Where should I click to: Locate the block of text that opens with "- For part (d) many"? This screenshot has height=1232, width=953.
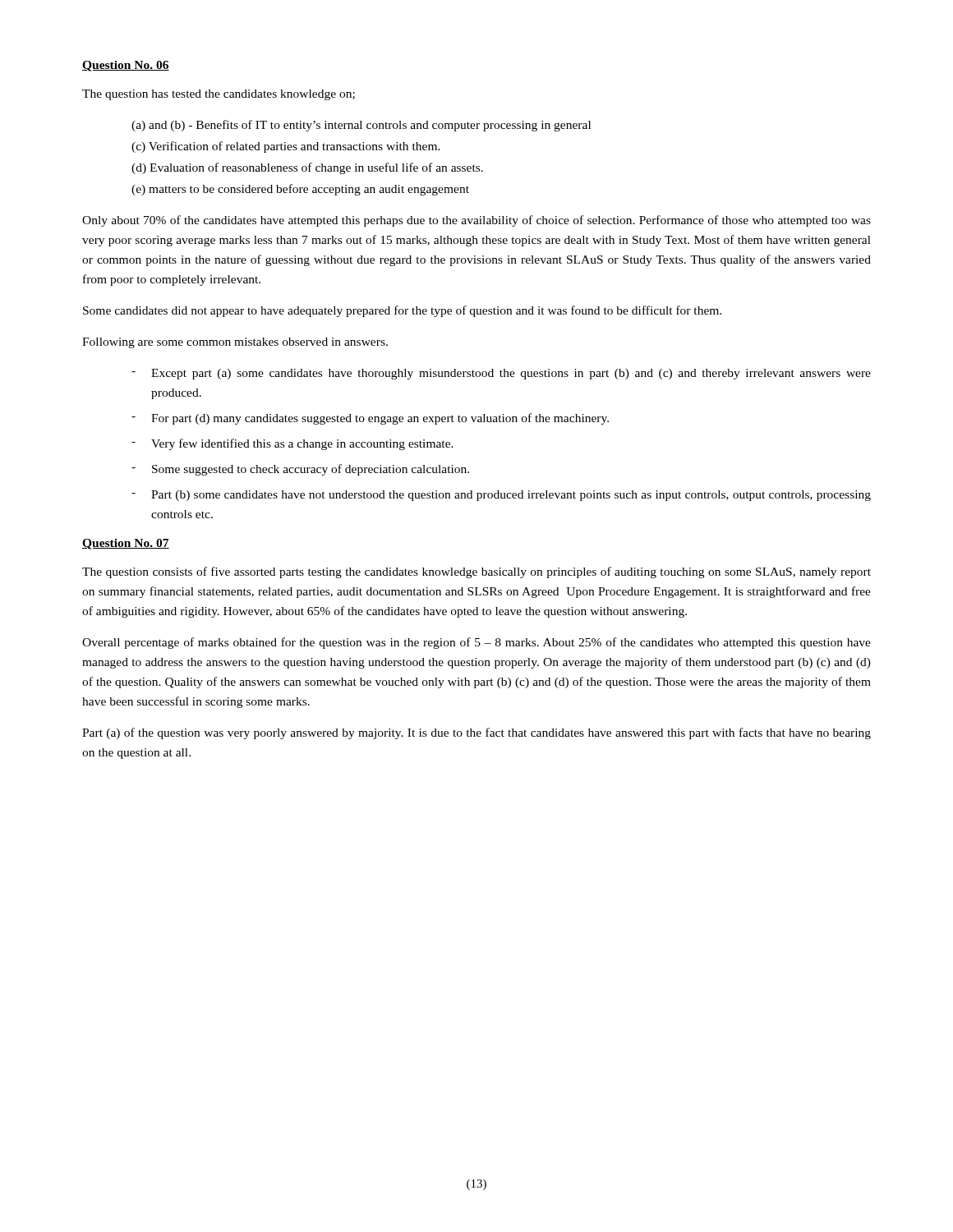[371, 418]
